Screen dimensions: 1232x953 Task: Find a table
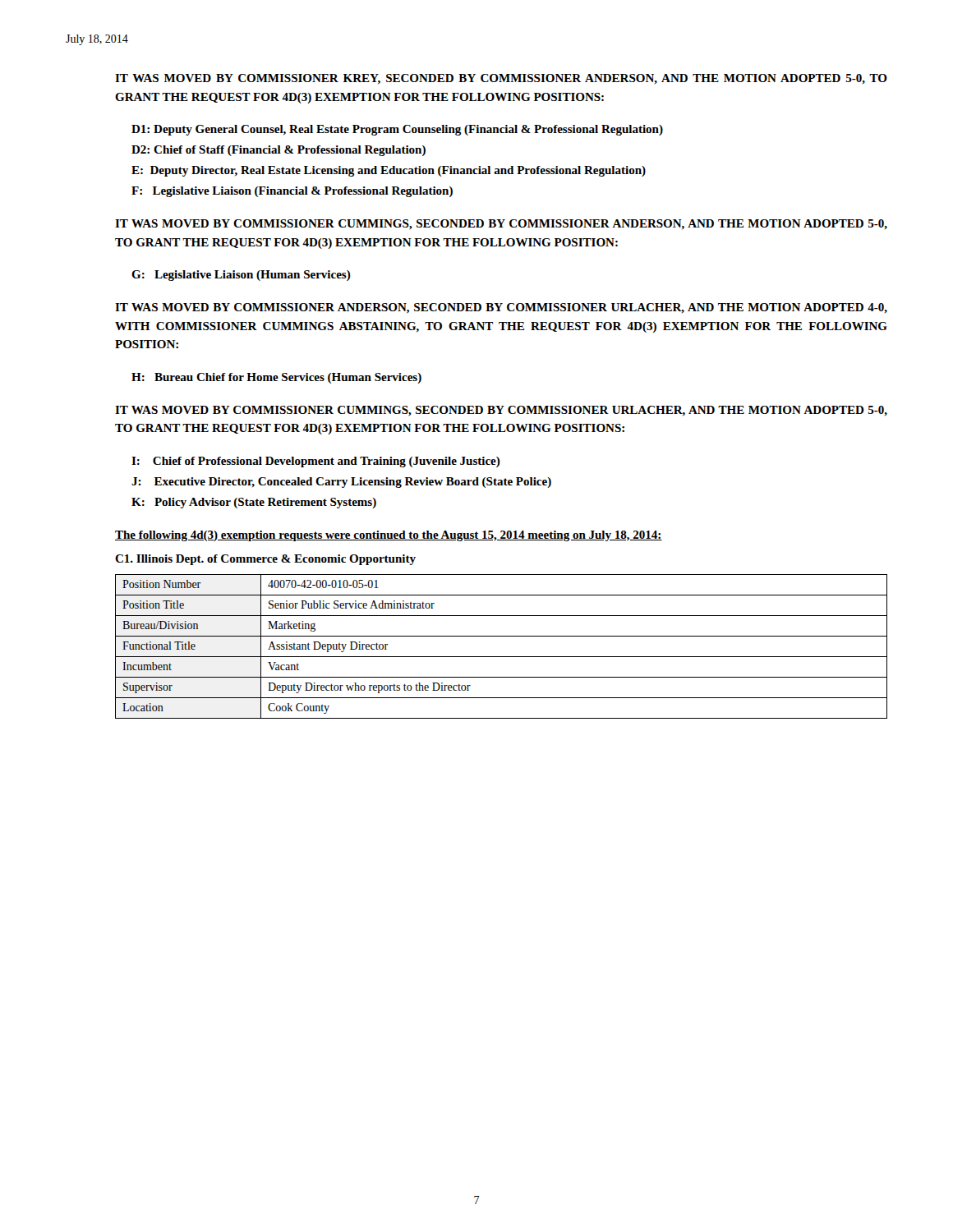click(x=476, y=646)
